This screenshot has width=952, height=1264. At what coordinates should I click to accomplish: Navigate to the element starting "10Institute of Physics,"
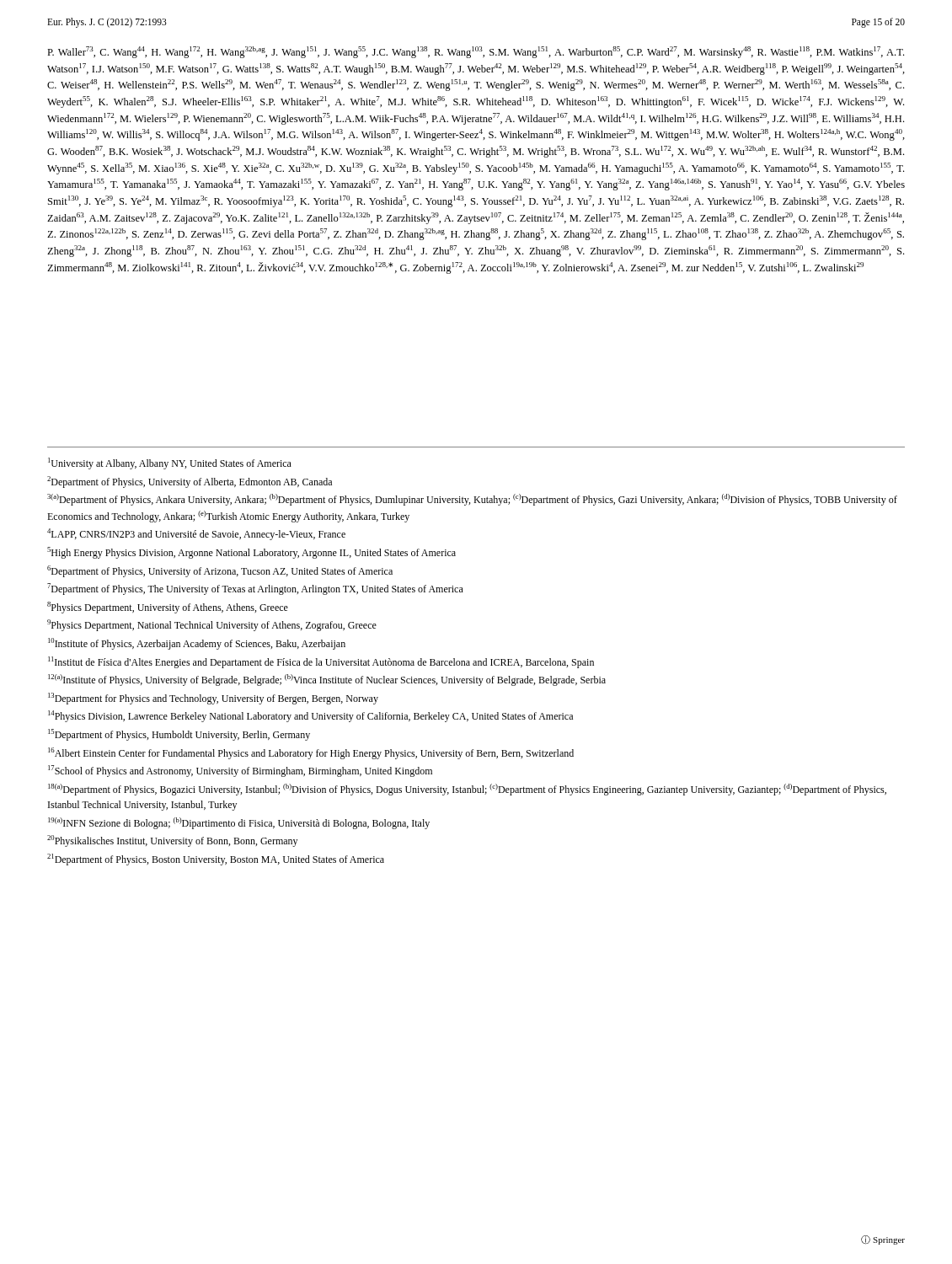pos(196,643)
